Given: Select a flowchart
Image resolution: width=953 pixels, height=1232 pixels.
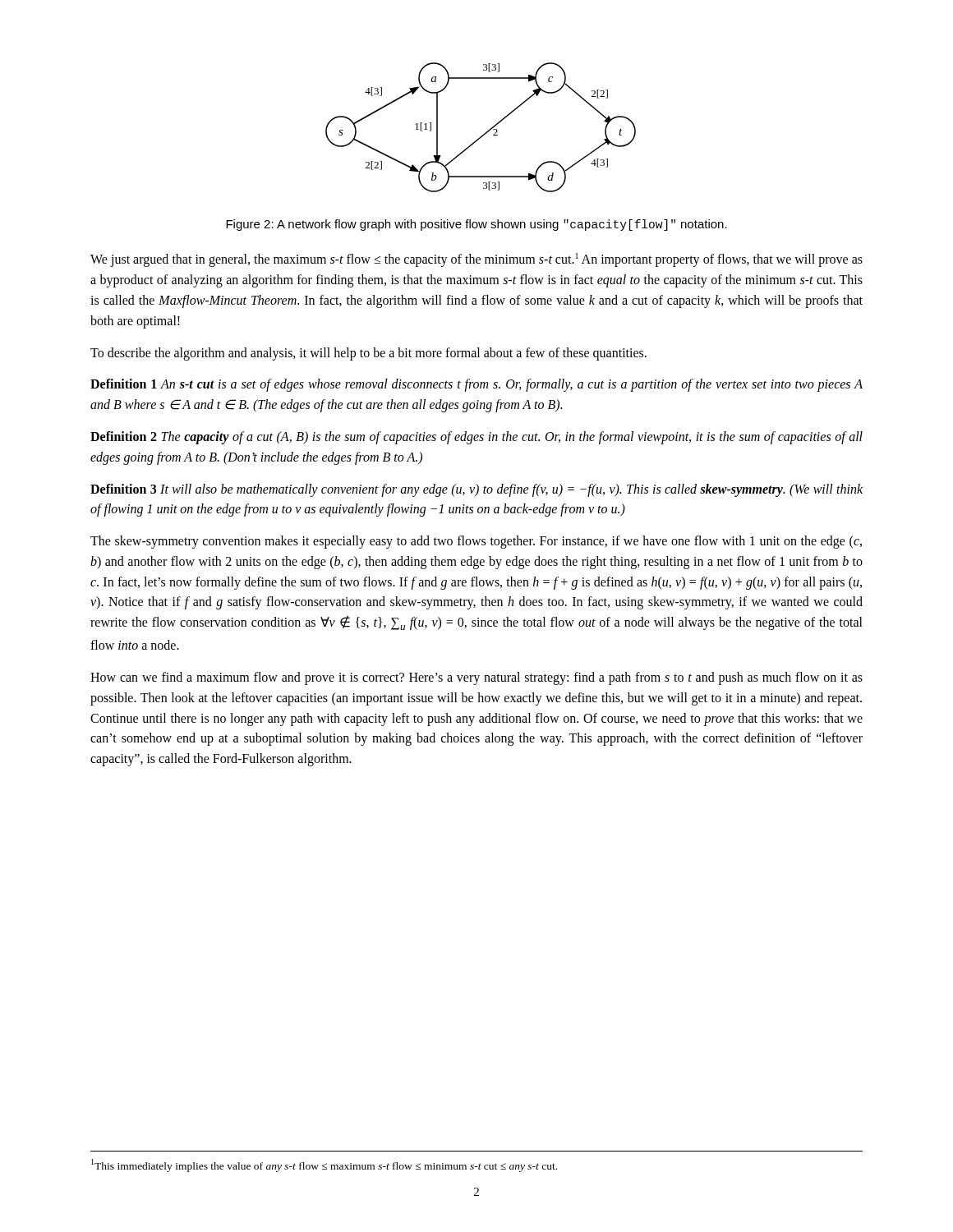Looking at the screenshot, I should (476, 125).
